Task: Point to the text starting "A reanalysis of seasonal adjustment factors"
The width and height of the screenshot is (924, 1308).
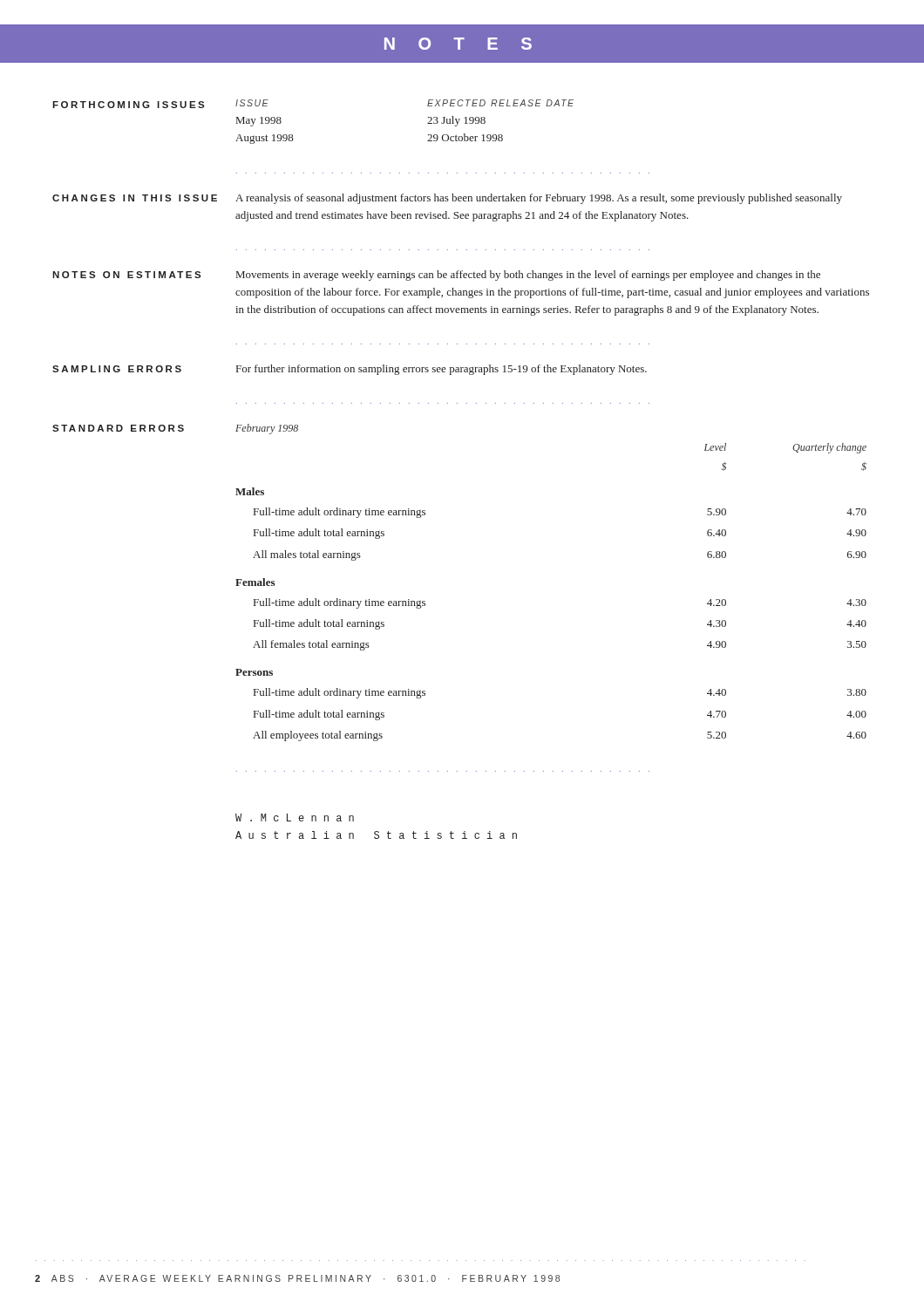Action: click(539, 206)
